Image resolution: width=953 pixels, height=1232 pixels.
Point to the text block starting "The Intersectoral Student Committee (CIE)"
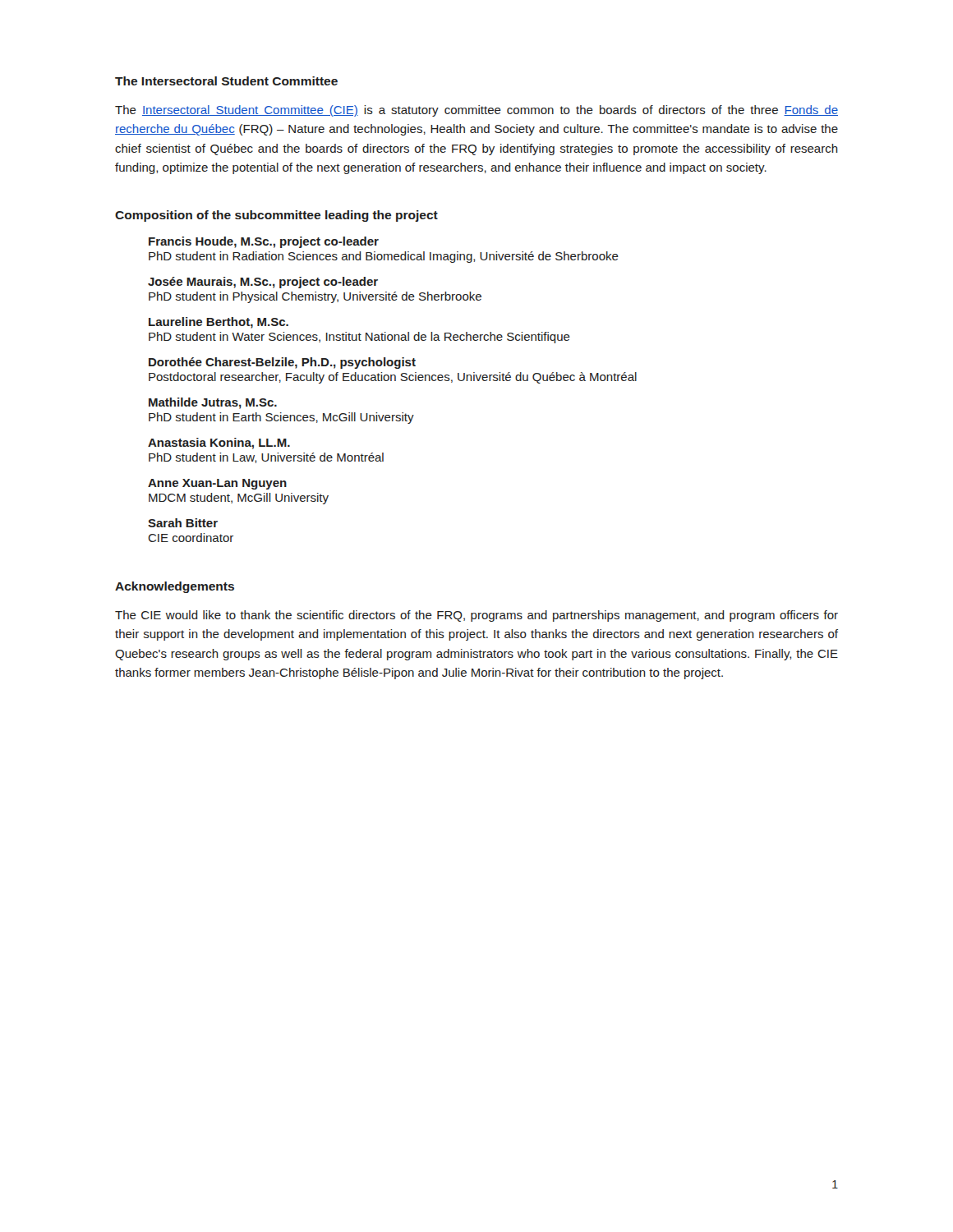[x=476, y=138]
